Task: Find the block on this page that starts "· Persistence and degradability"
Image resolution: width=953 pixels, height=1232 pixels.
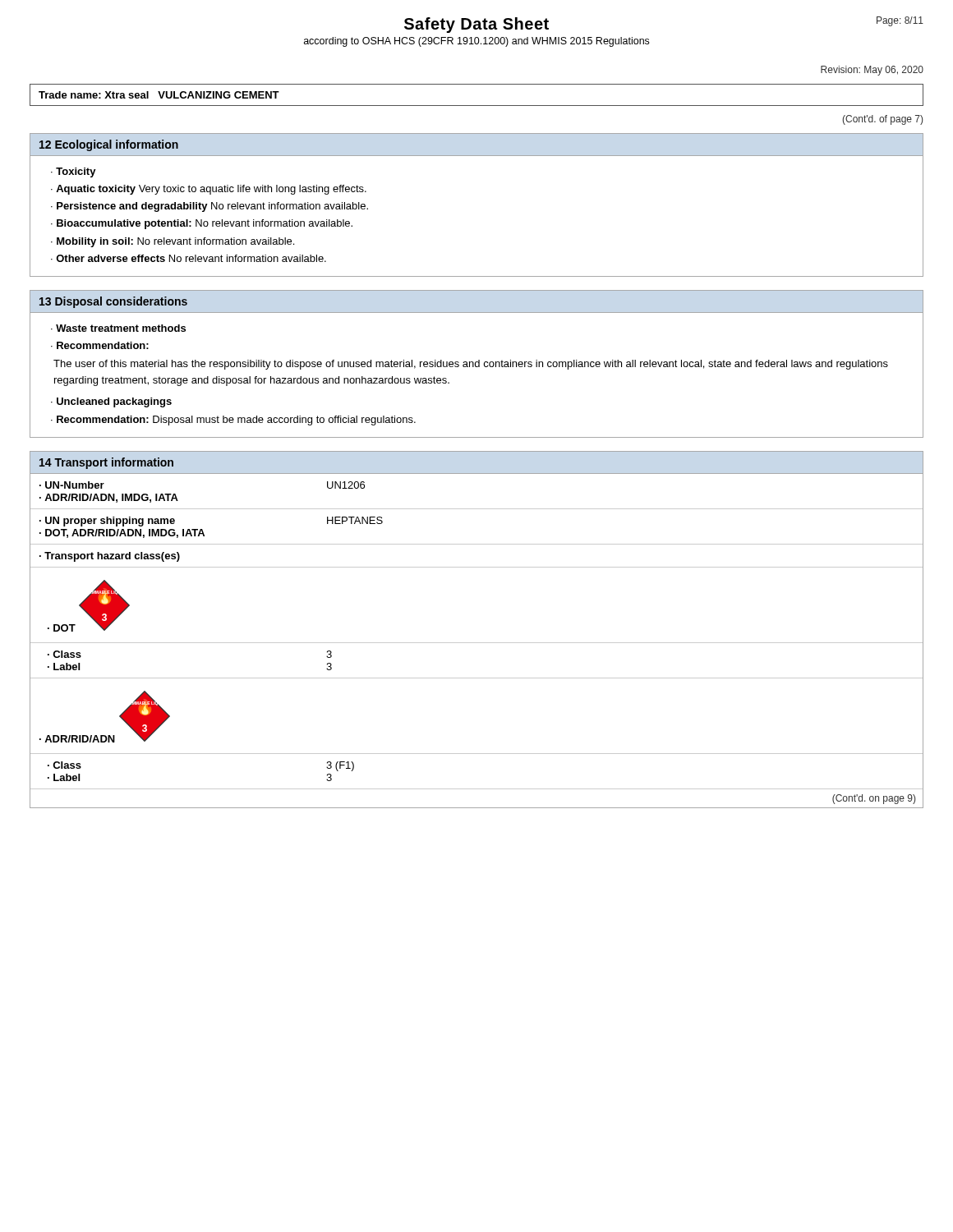Action: point(210,206)
